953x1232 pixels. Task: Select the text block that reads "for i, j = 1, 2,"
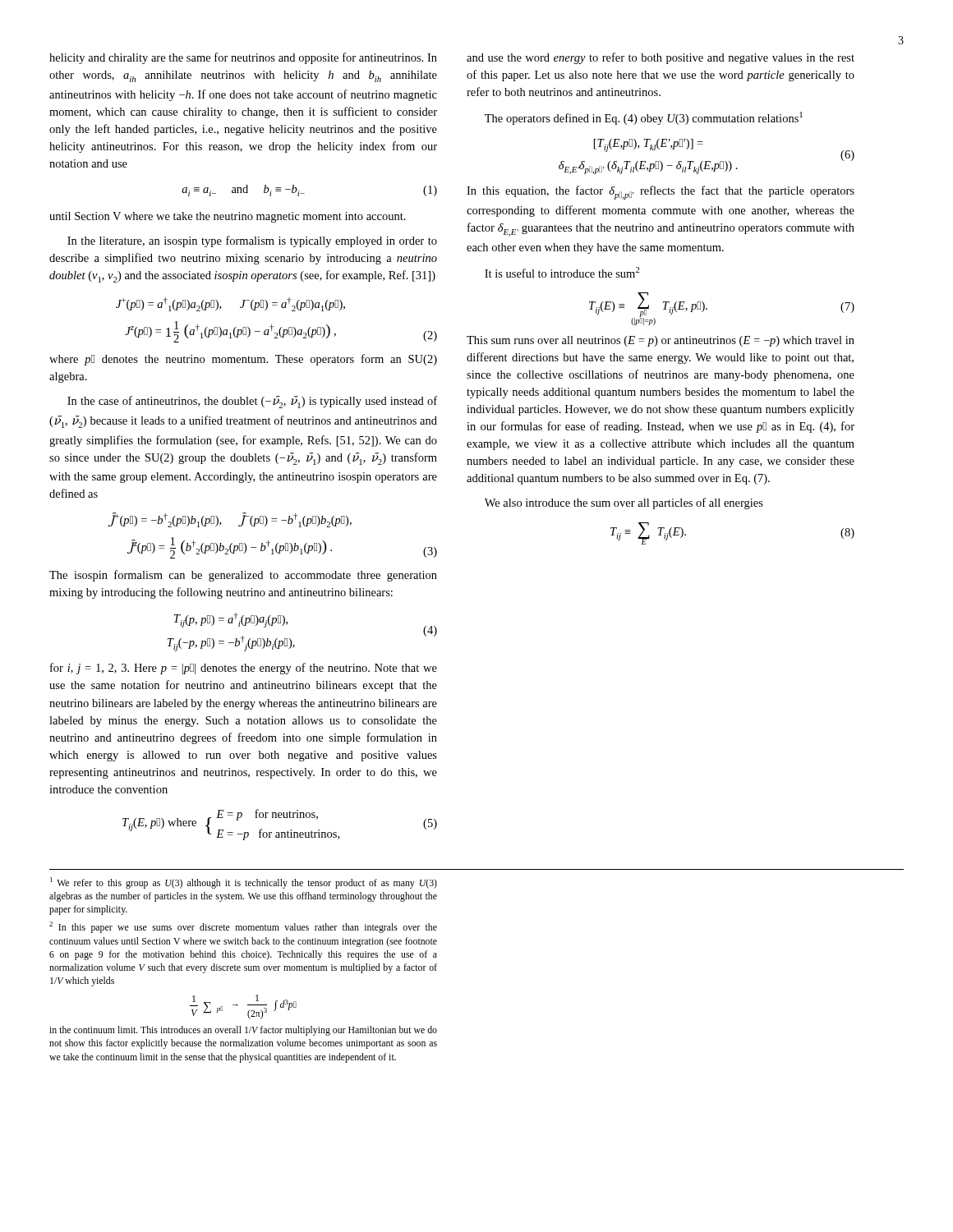pos(243,729)
